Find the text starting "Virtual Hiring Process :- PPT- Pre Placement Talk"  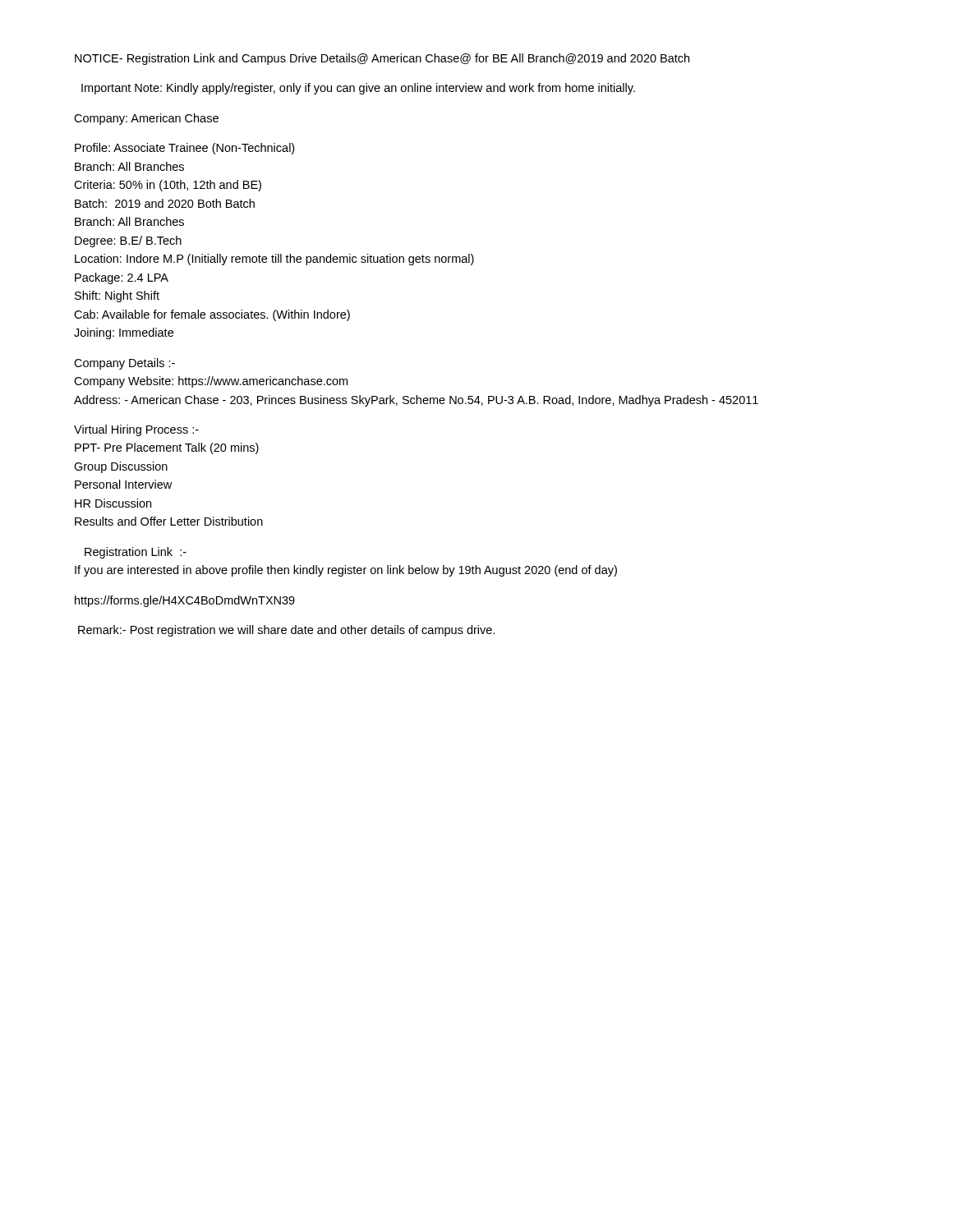point(136,430)
